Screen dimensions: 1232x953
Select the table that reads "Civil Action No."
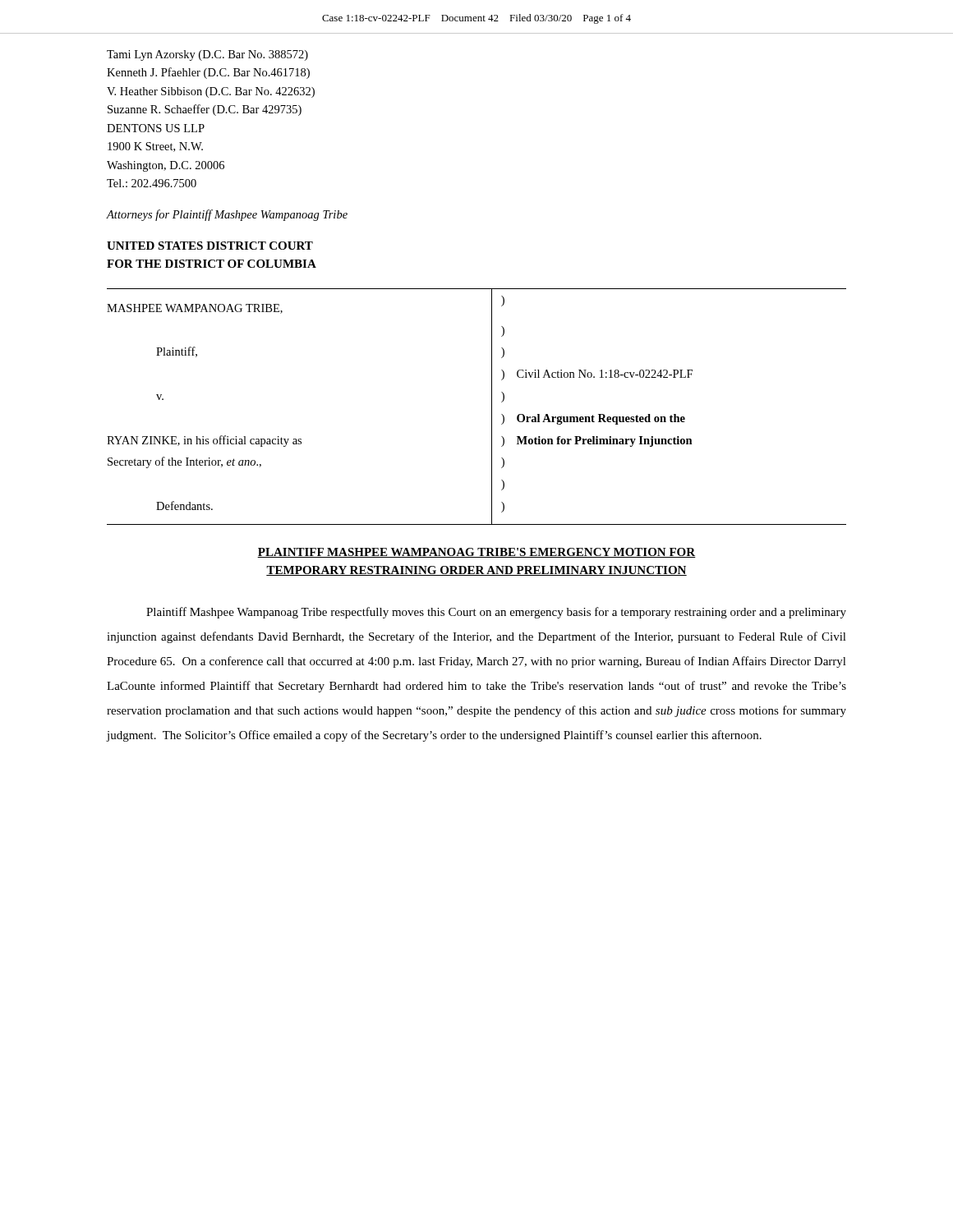point(476,406)
